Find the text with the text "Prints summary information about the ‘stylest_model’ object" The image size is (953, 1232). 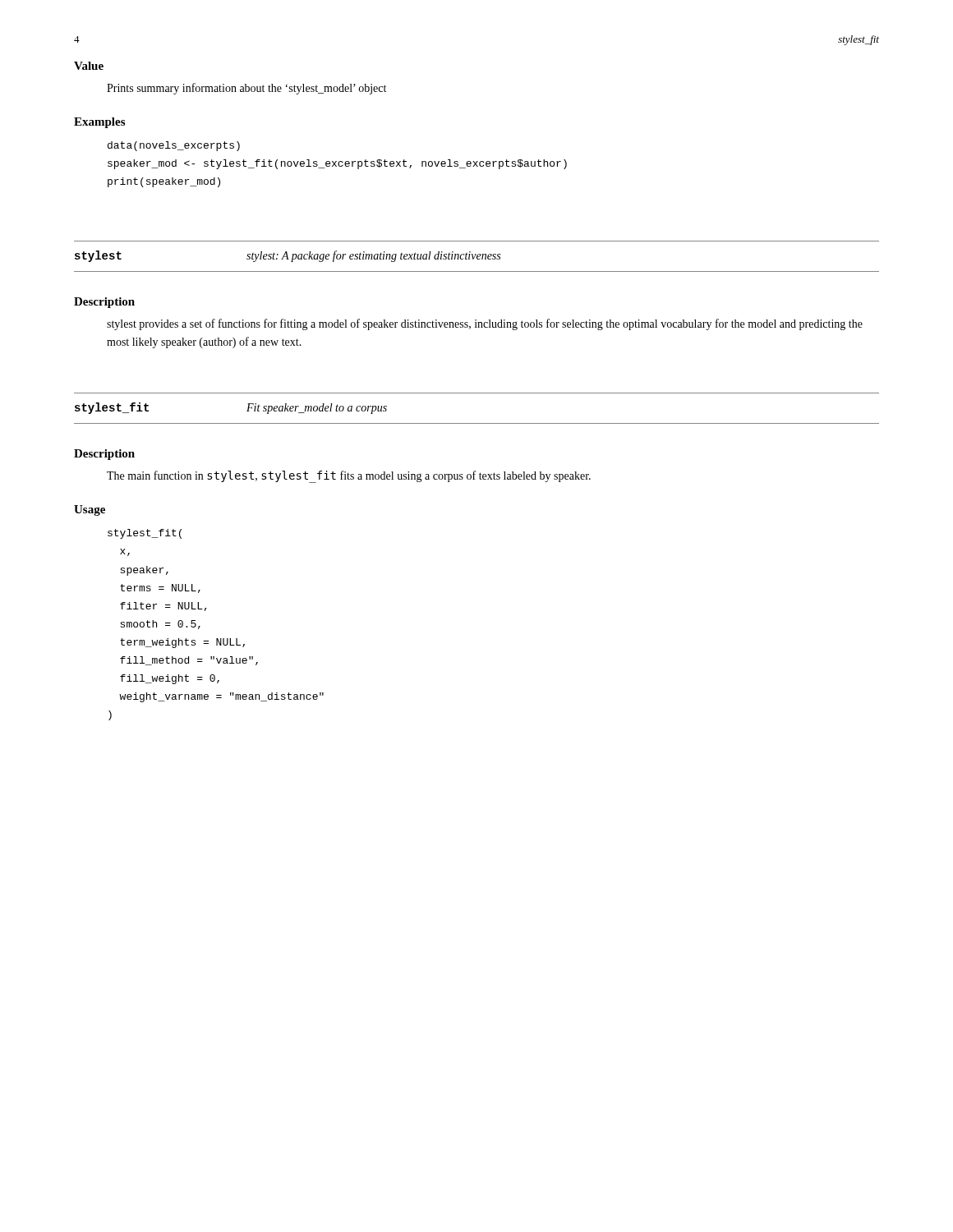(x=247, y=88)
